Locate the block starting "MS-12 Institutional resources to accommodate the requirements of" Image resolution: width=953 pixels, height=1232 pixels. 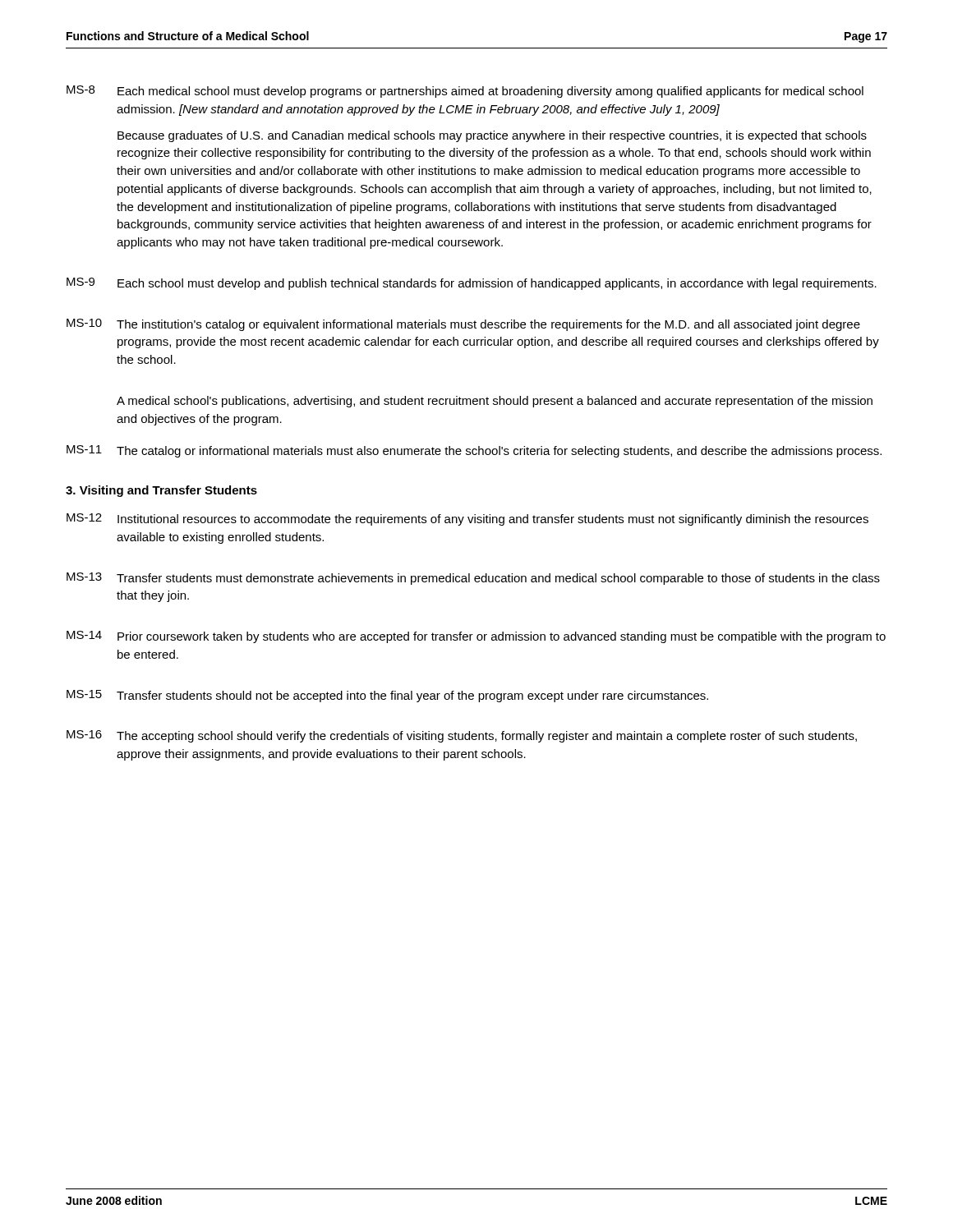coord(476,532)
